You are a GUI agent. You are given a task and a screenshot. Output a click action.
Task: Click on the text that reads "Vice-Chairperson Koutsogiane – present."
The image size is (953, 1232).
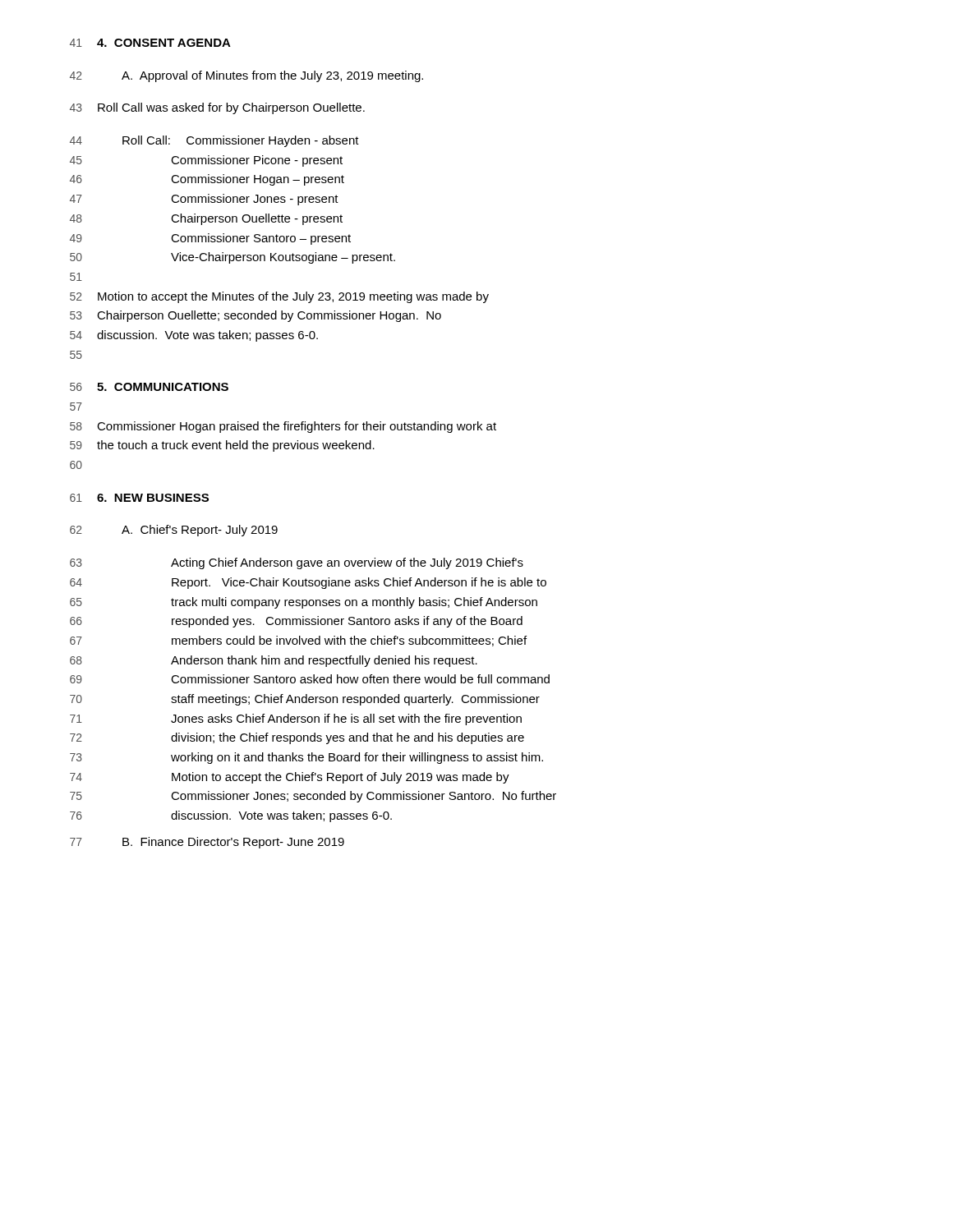click(283, 257)
